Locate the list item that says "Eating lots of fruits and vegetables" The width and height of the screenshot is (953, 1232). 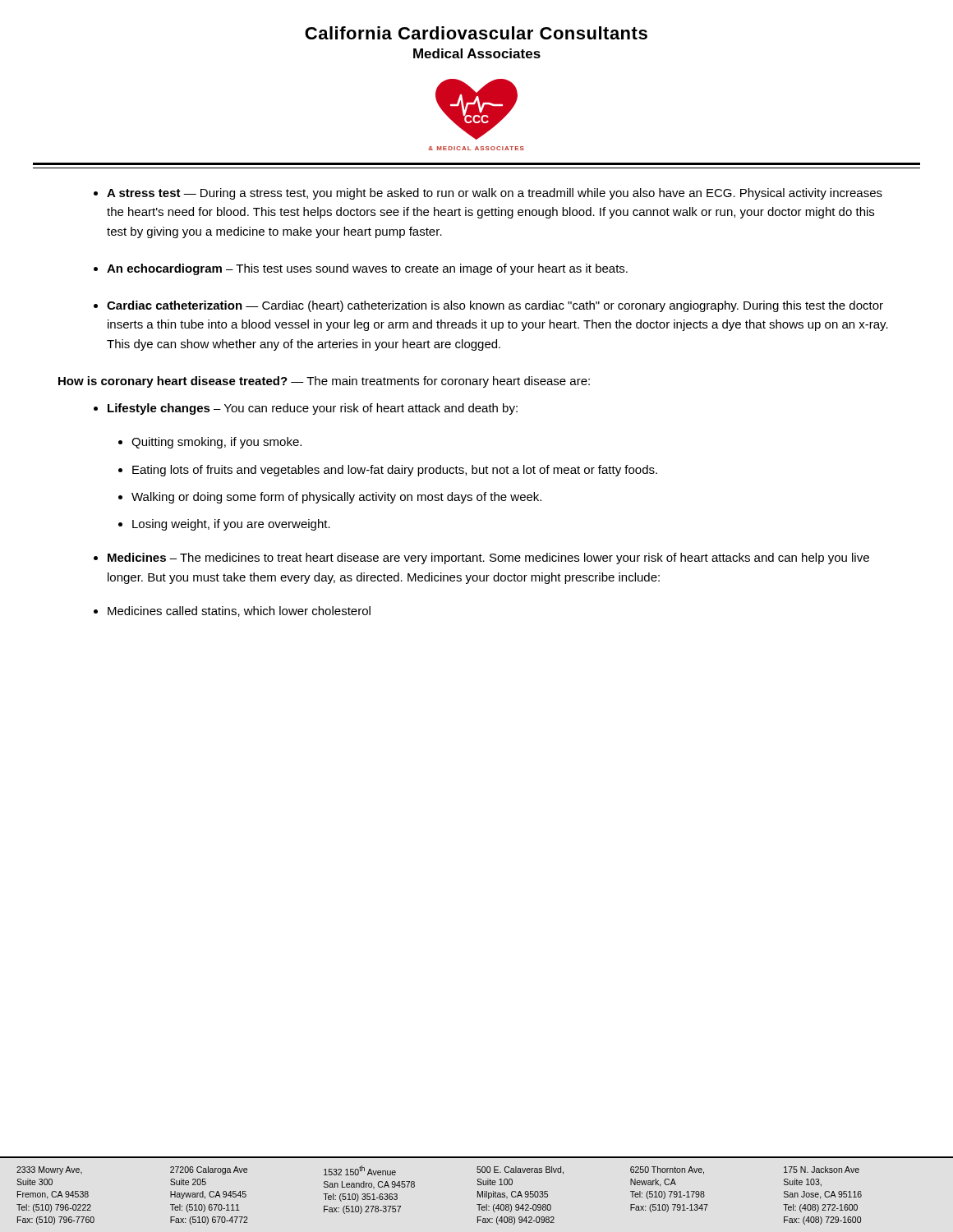point(395,469)
